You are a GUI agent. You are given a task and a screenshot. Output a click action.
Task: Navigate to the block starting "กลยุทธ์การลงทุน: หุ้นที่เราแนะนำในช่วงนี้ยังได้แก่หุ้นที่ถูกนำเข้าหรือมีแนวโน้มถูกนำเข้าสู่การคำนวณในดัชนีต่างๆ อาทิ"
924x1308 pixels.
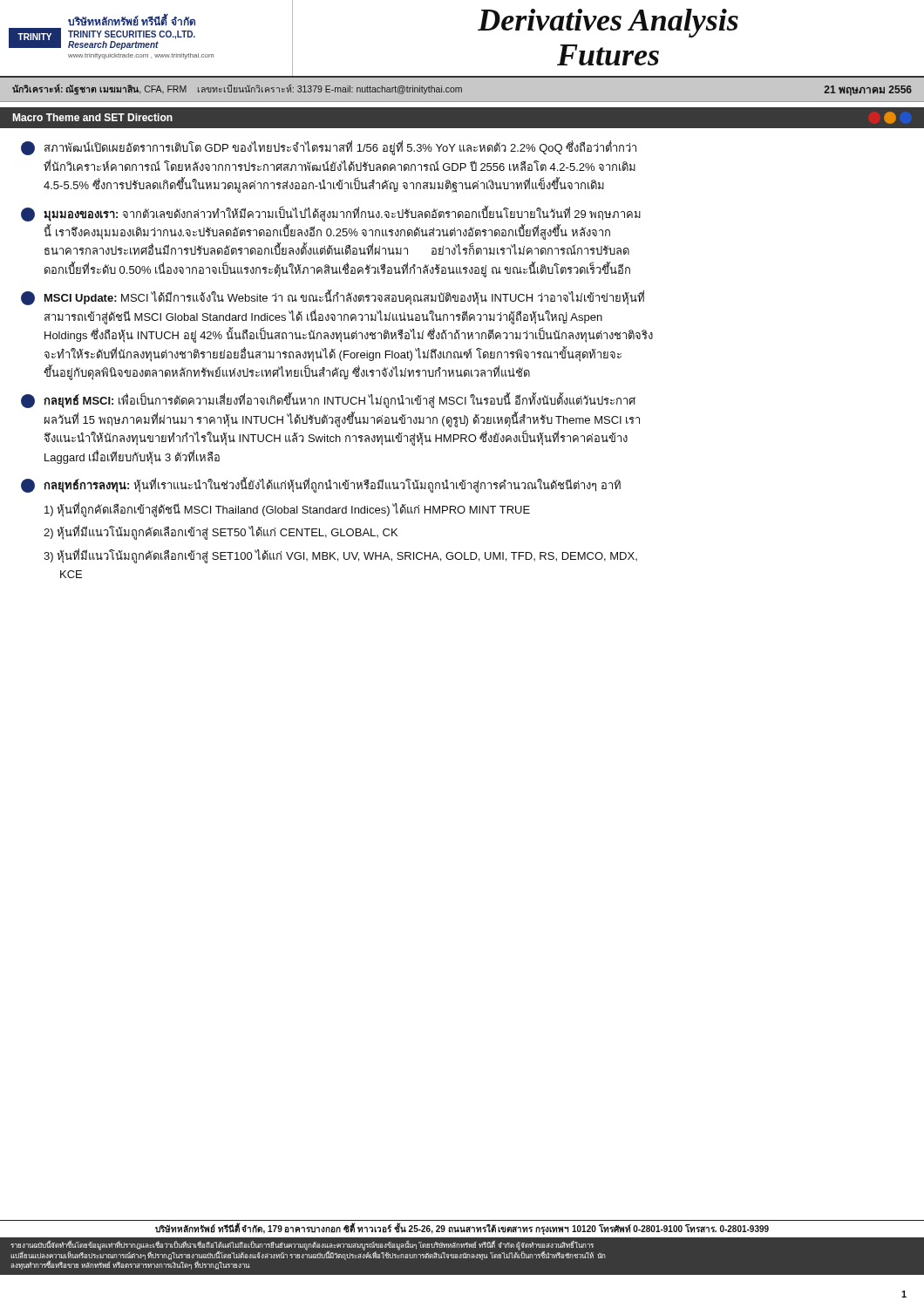pos(462,486)
